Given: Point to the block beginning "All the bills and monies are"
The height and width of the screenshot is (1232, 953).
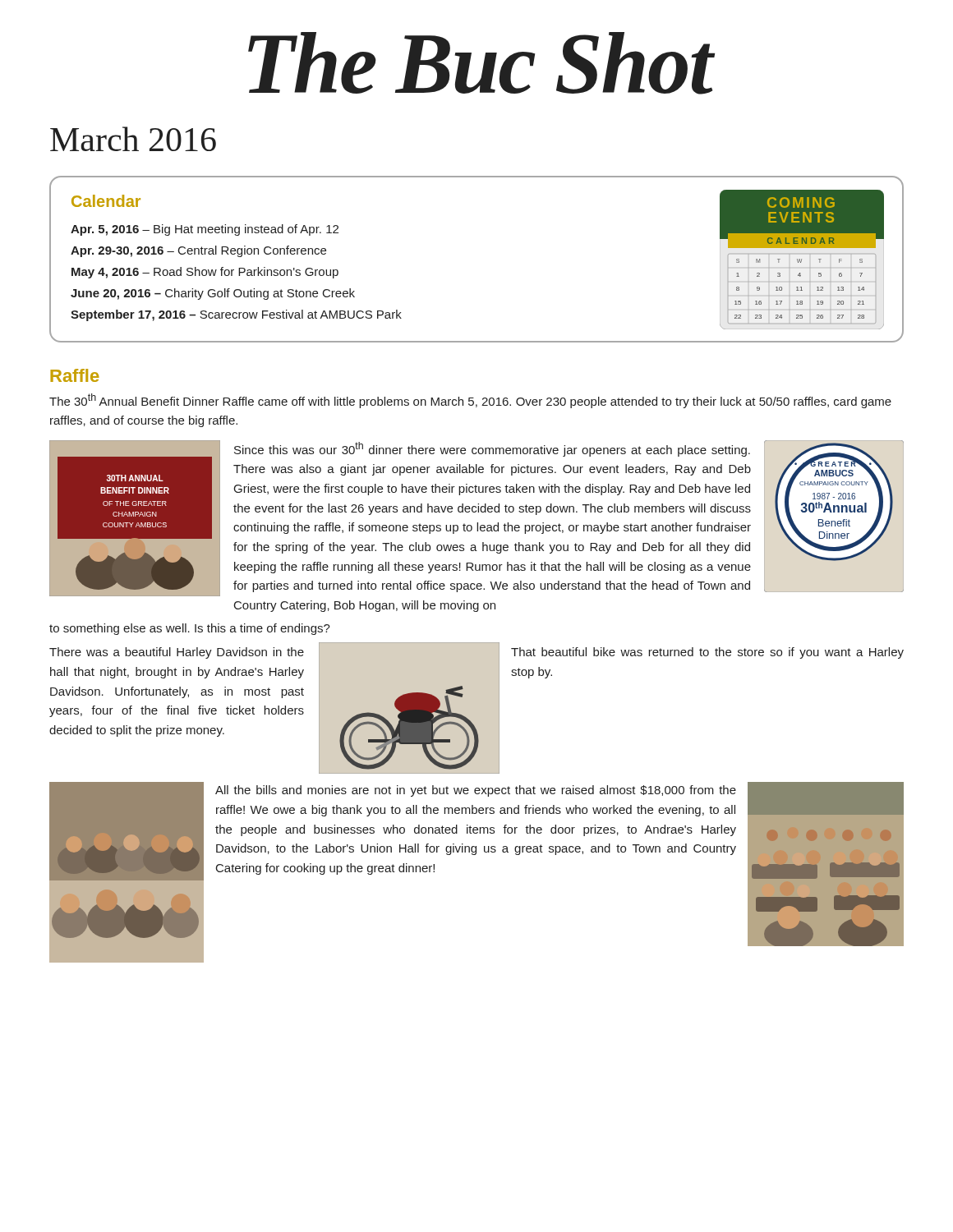Looking at the screenshot, I should pyautogui.click(x=476, y=829).
